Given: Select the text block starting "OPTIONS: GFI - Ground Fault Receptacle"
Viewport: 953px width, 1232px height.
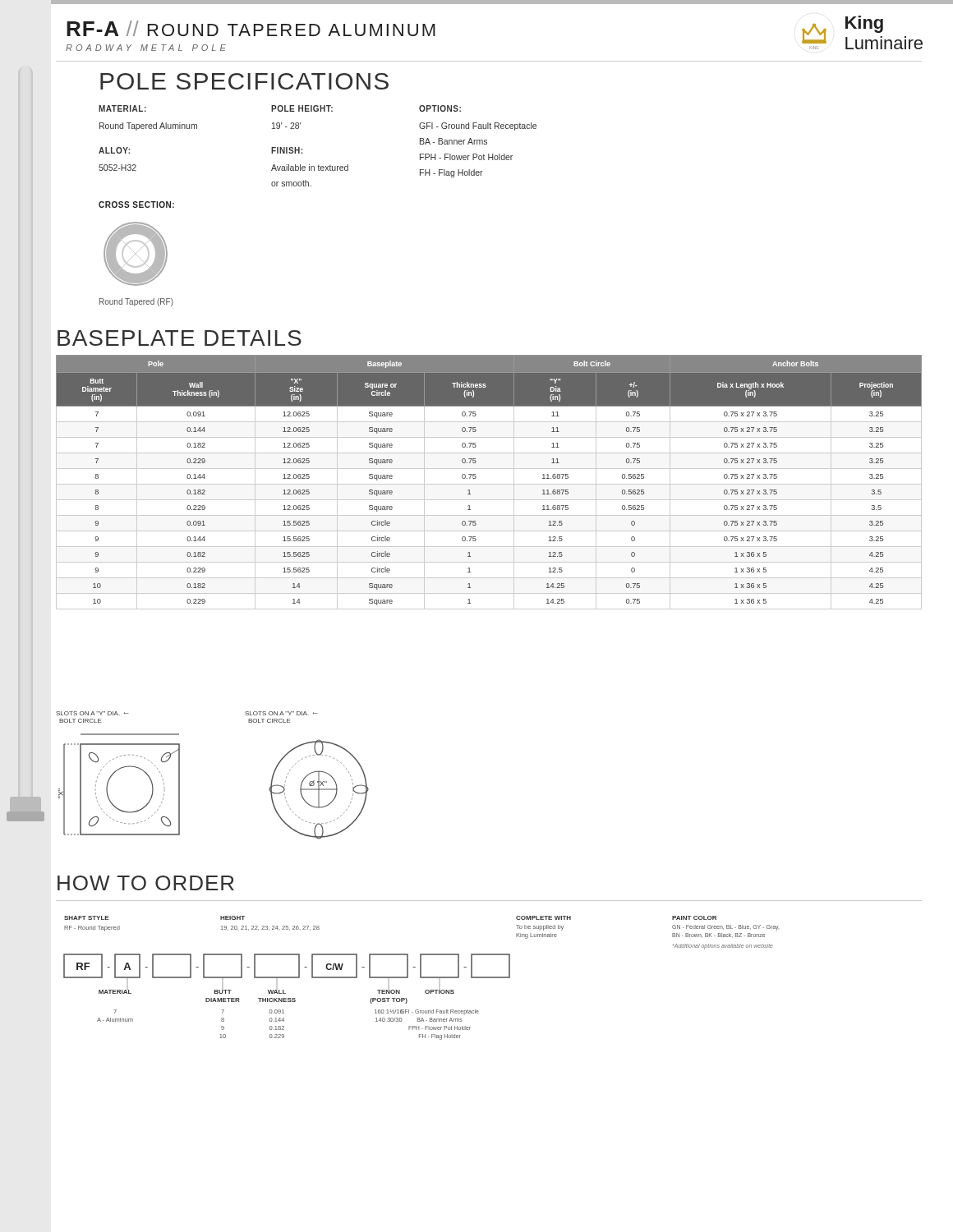Looking at the screenshot, I should tap(440, 108).
